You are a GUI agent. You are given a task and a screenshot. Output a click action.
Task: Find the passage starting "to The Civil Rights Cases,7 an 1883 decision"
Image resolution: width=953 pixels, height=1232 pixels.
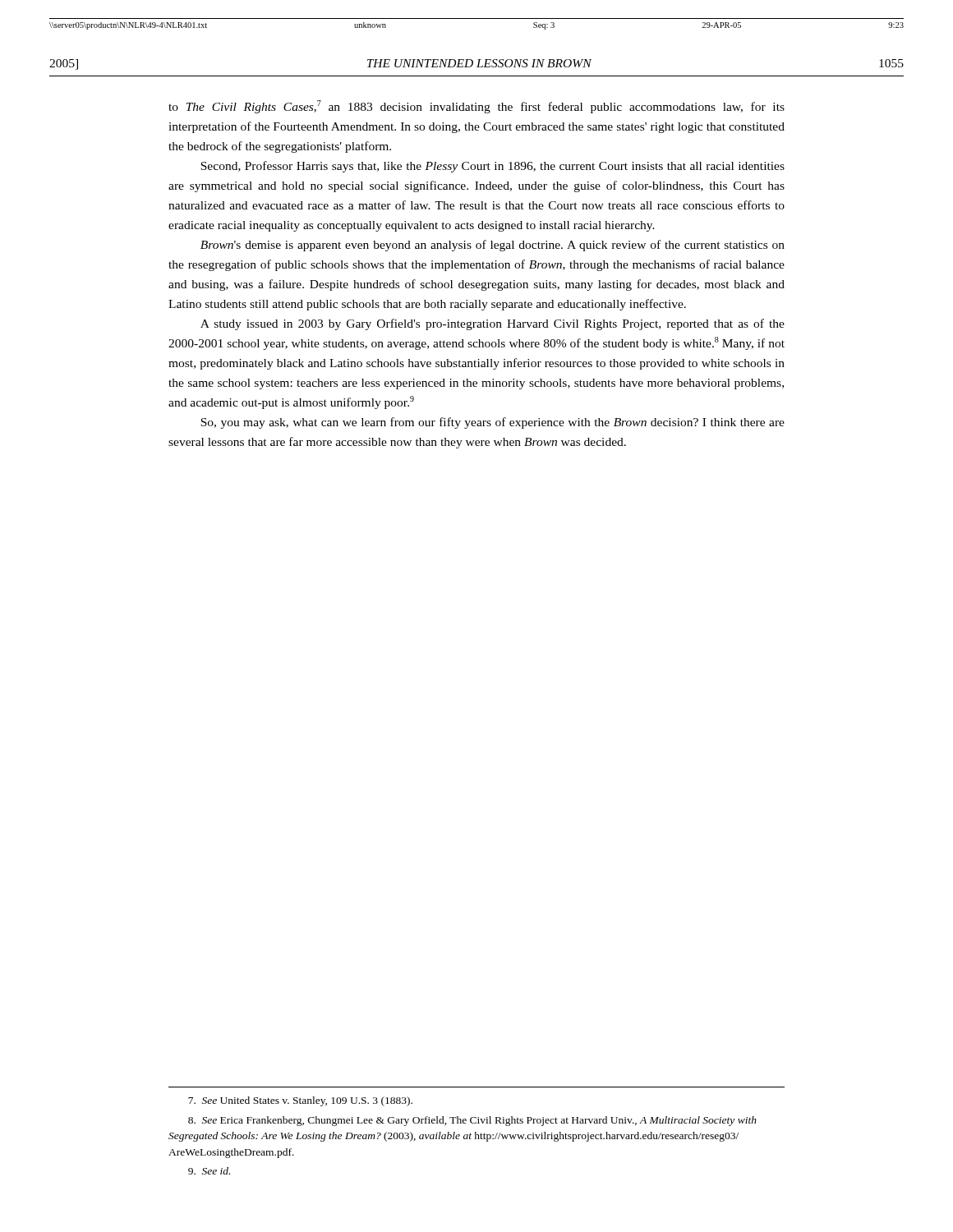click(x=476, y=127)
